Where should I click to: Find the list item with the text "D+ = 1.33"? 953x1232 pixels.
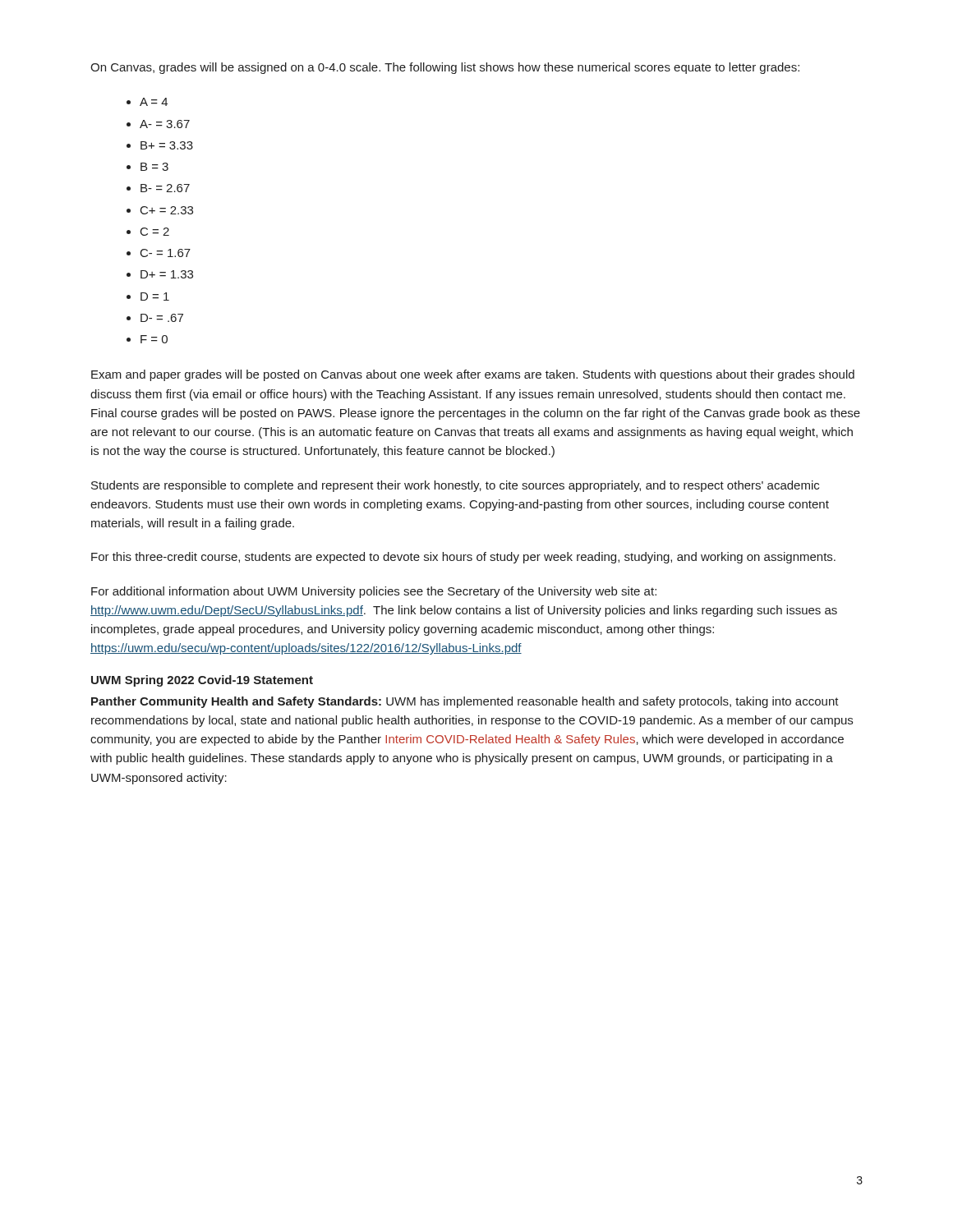[167, 274]
